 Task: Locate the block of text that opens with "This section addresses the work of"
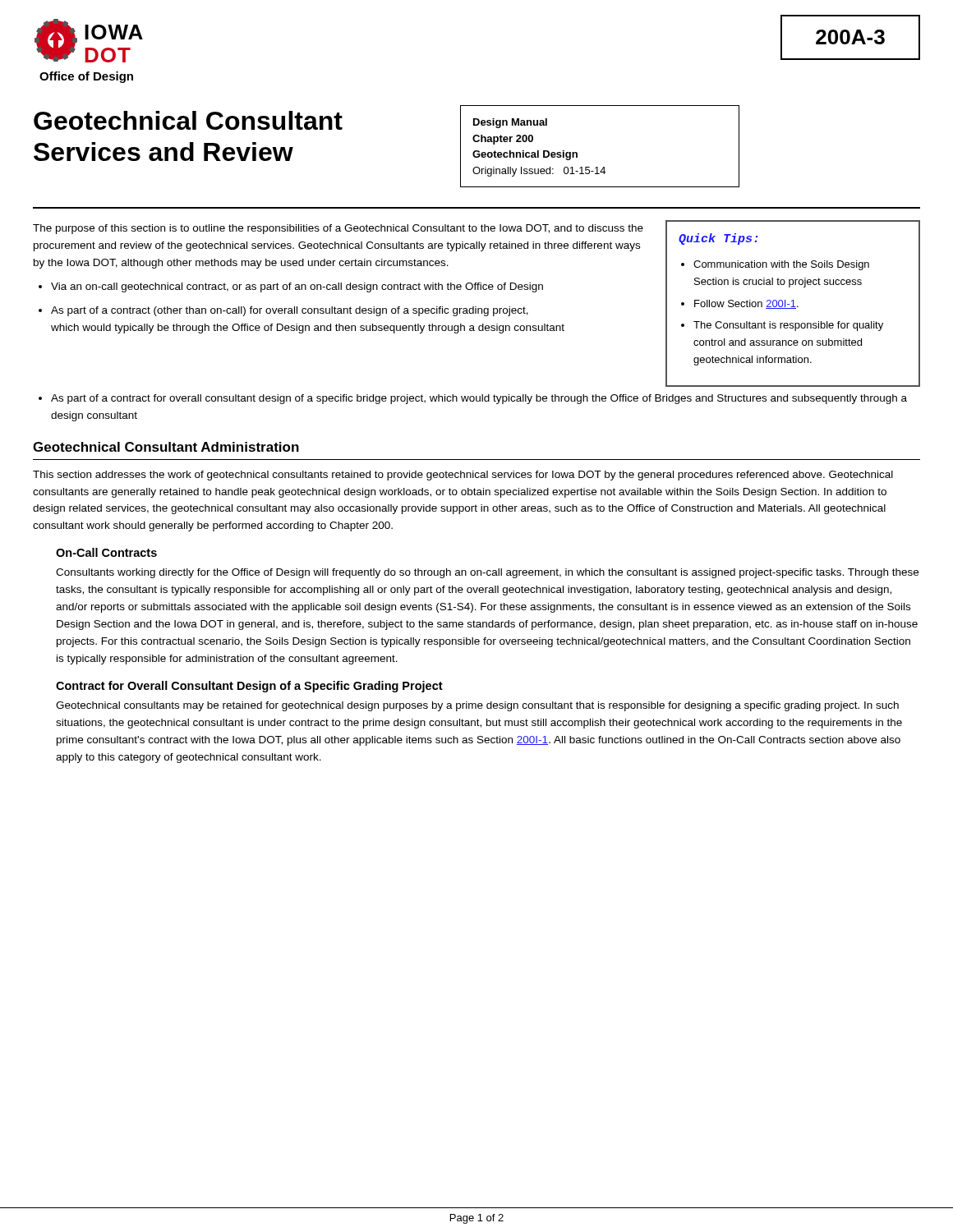(x=463, y=500)
